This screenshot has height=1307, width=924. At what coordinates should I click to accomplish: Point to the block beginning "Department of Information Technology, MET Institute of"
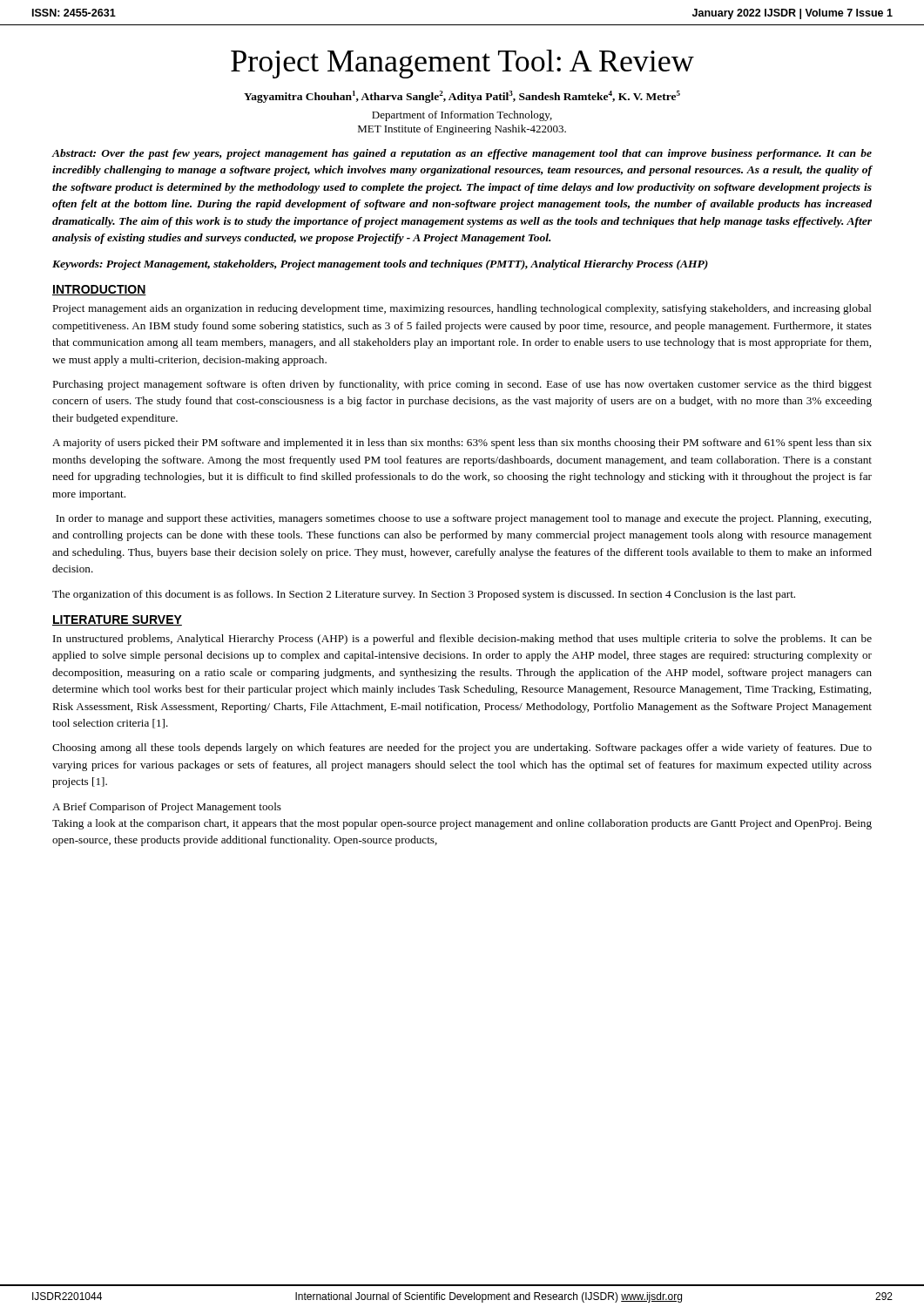coord(462,121)
